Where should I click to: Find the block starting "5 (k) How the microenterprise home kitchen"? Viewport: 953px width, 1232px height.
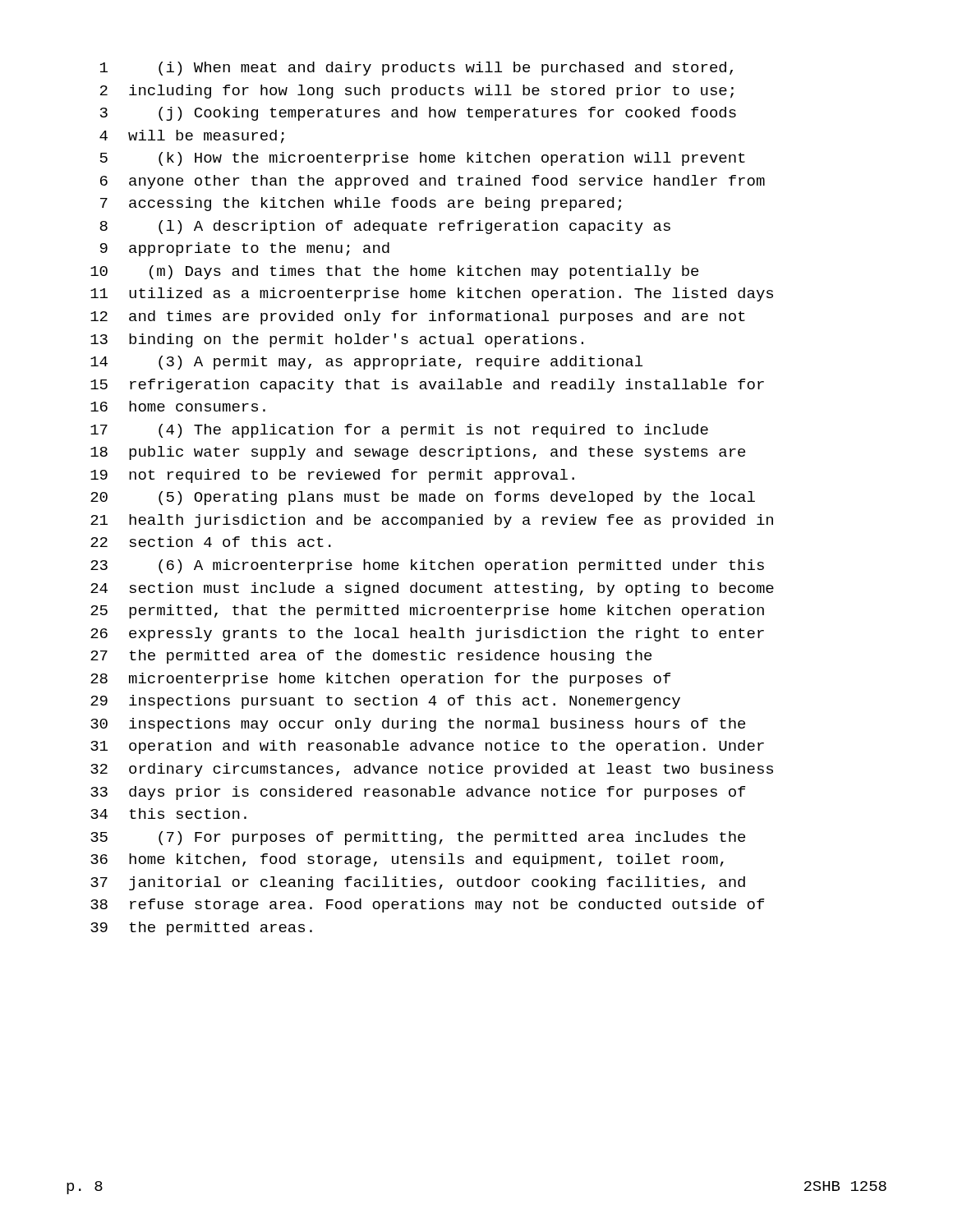(x=476, y=159)
